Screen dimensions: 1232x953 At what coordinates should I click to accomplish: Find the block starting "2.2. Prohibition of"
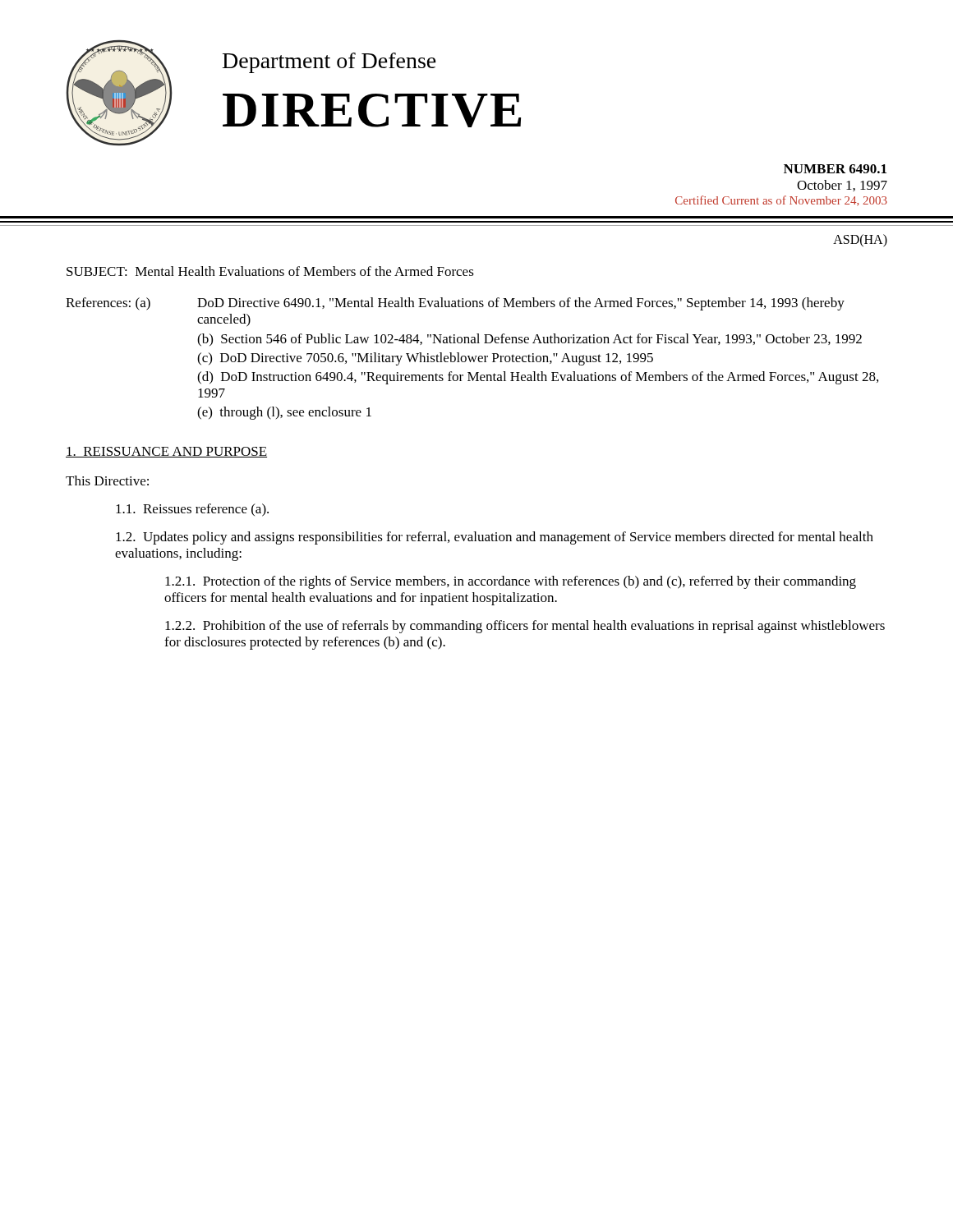pyautogui.click(x=525, y=634)
